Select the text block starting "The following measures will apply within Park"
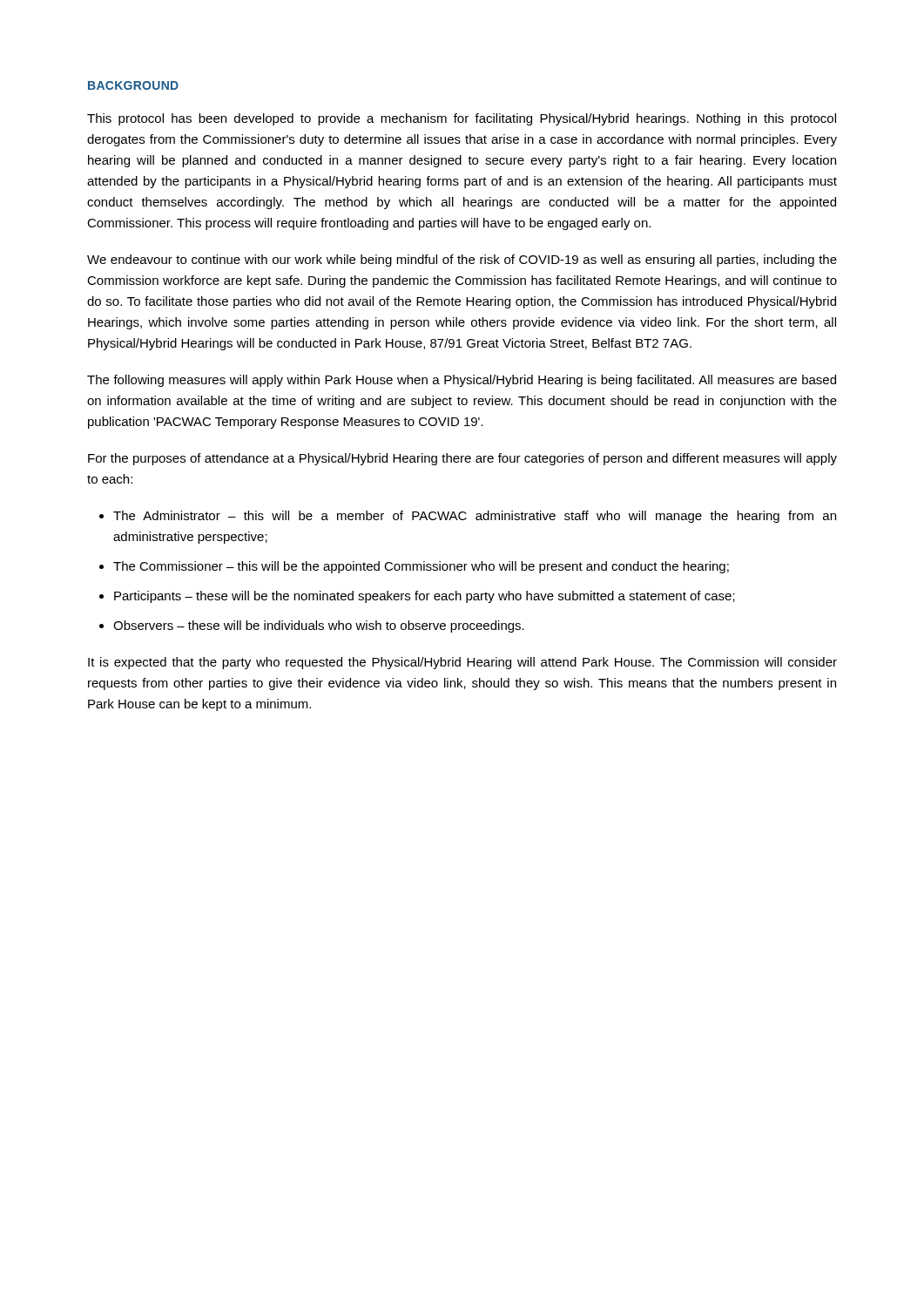Screen dimensions: 1307x924 tap(462, 400)
